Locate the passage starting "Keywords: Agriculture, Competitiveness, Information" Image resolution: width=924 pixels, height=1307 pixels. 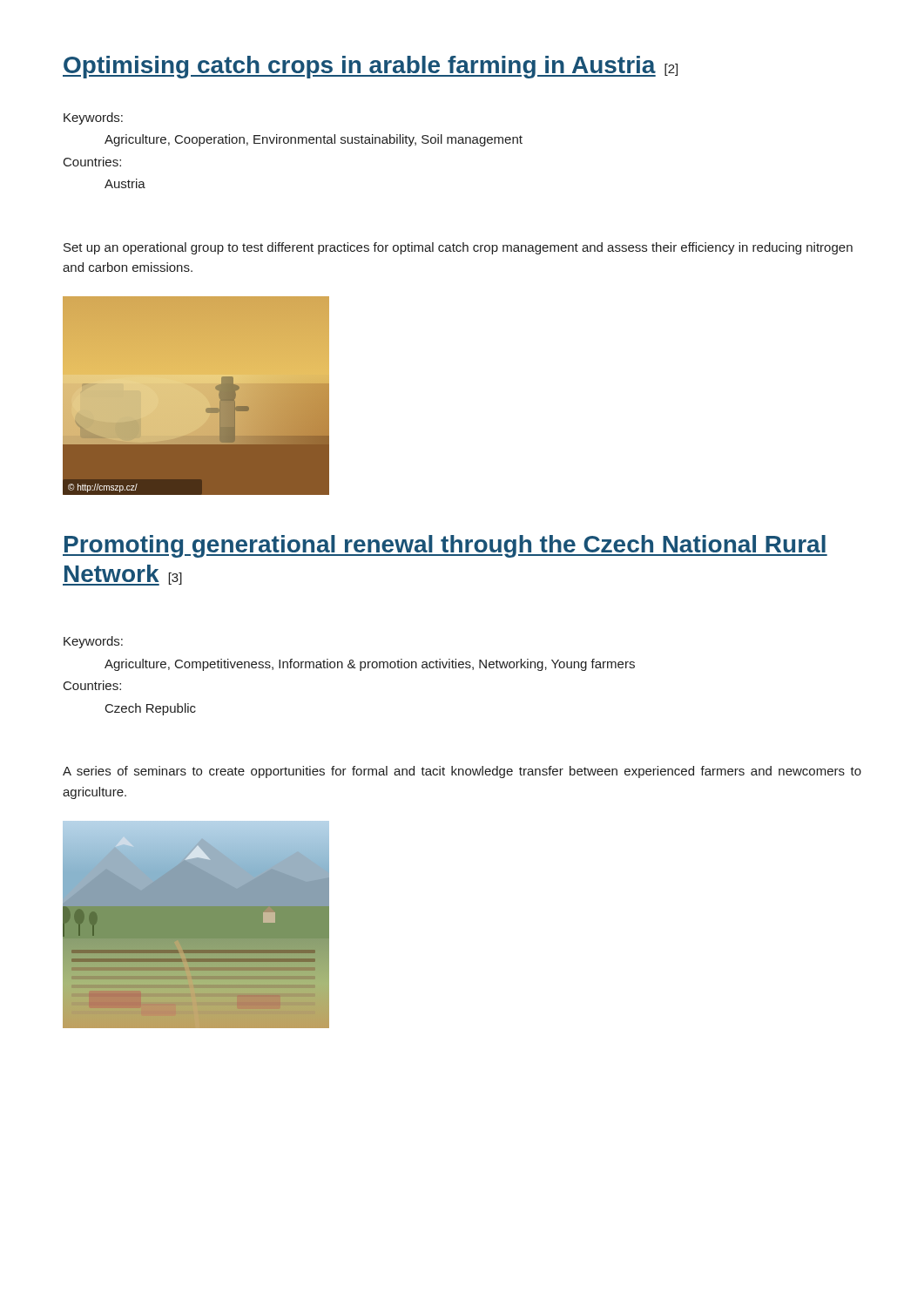click(x=462, y=676)
